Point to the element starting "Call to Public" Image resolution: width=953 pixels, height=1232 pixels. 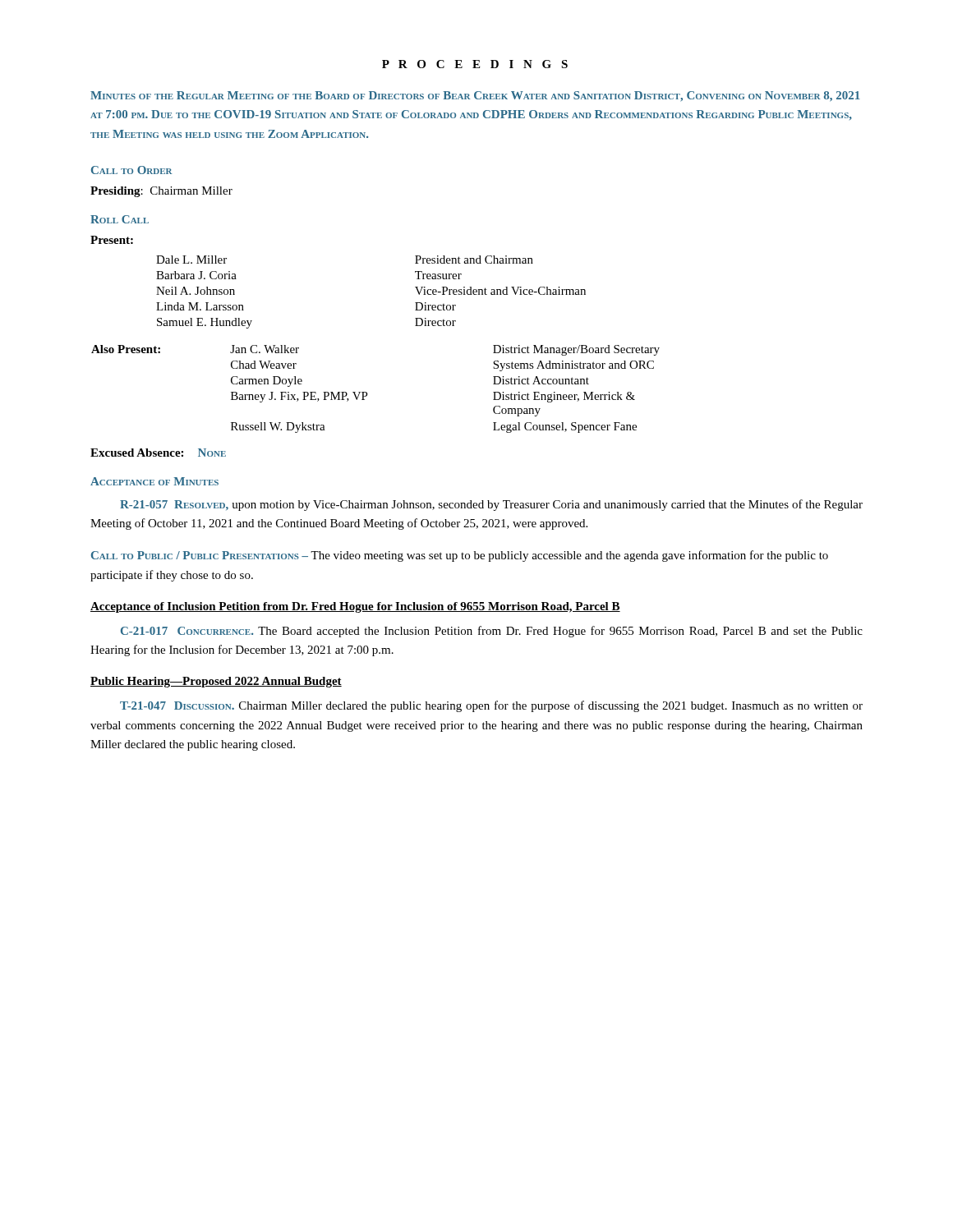click(x=459, y=565)
